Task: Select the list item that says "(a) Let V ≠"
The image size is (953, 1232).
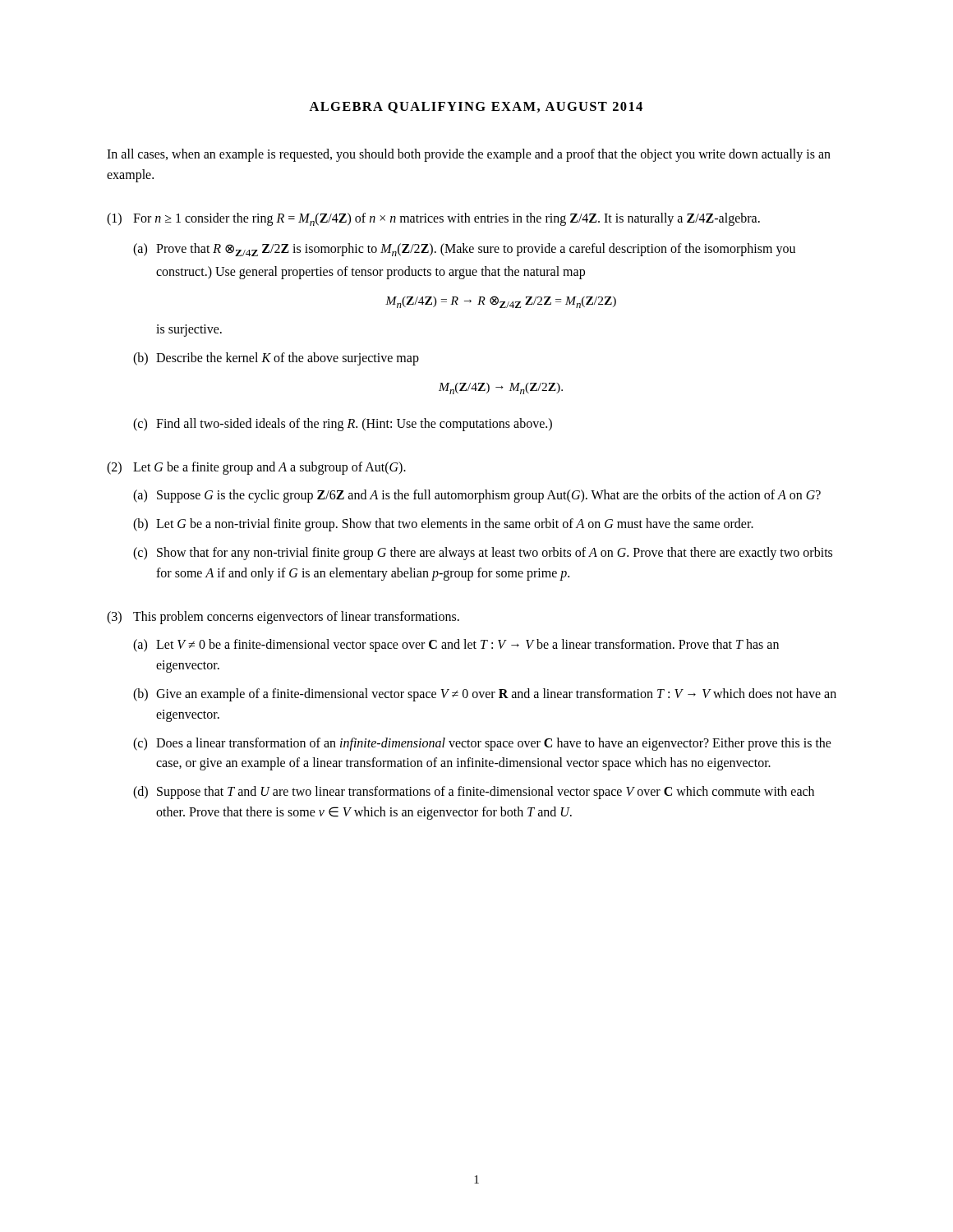Action: (x=490, y=656)
